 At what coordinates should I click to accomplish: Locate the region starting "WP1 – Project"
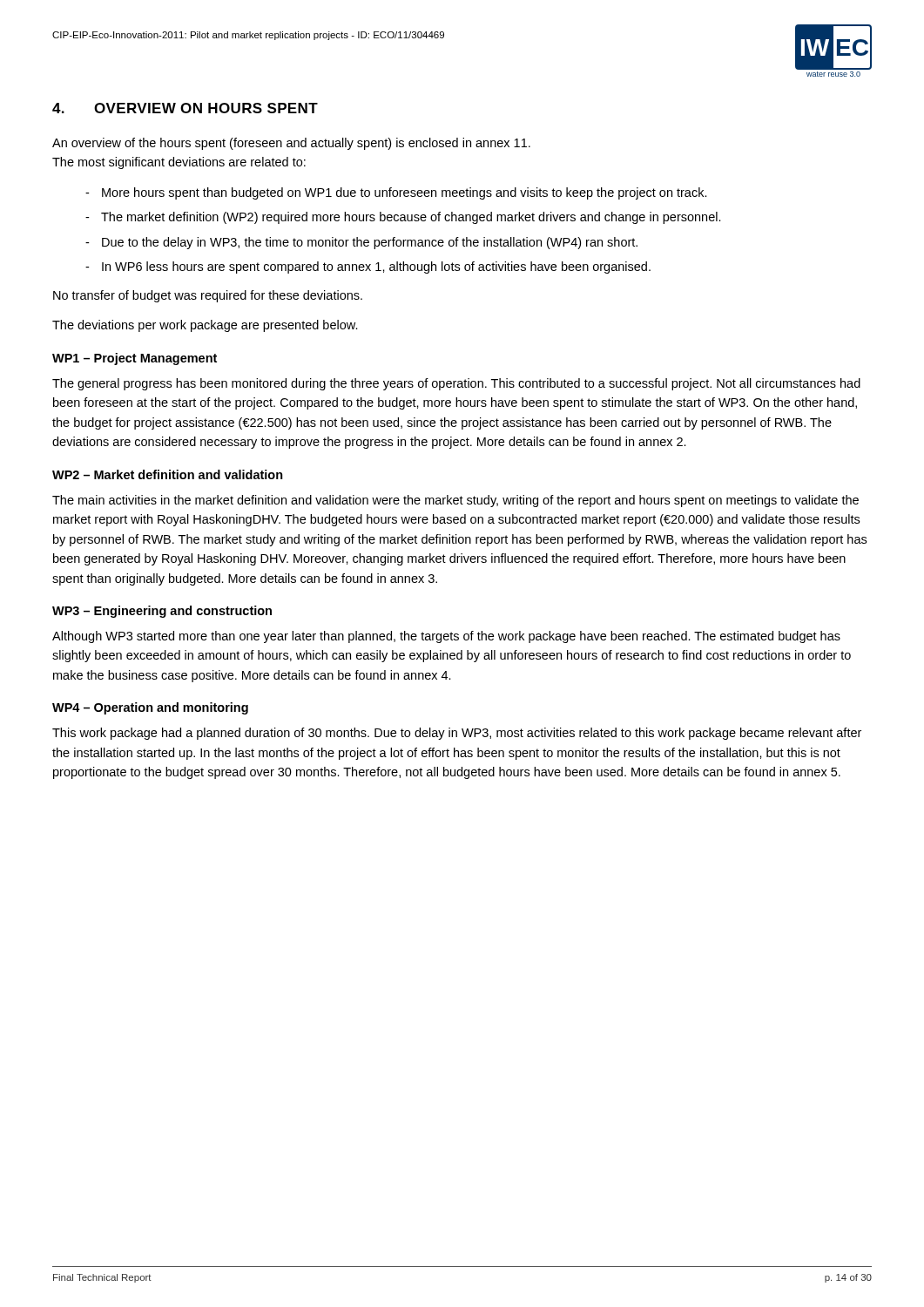pos(135,358)
